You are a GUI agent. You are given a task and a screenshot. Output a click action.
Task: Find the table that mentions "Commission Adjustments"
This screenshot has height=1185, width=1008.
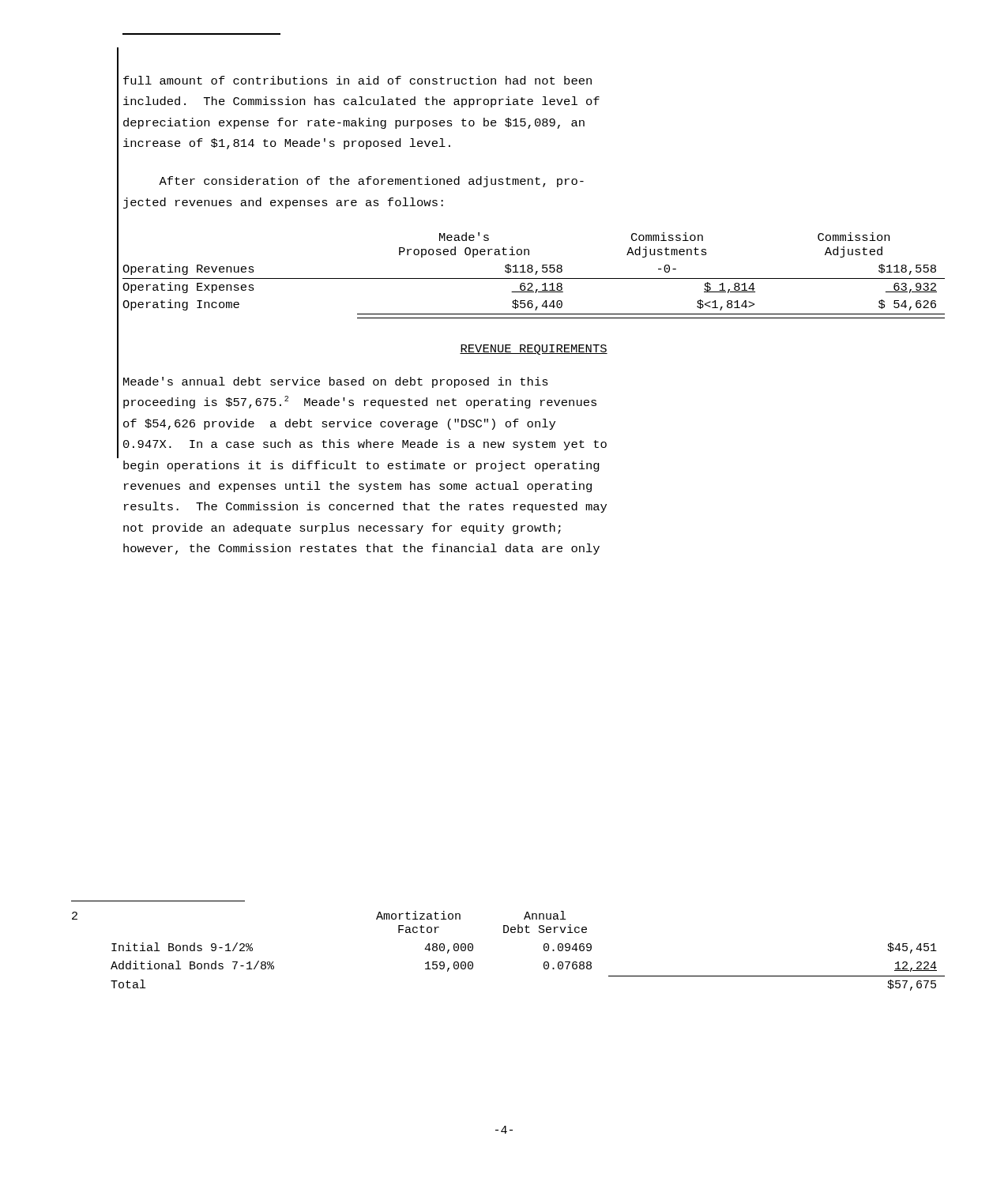534,274
